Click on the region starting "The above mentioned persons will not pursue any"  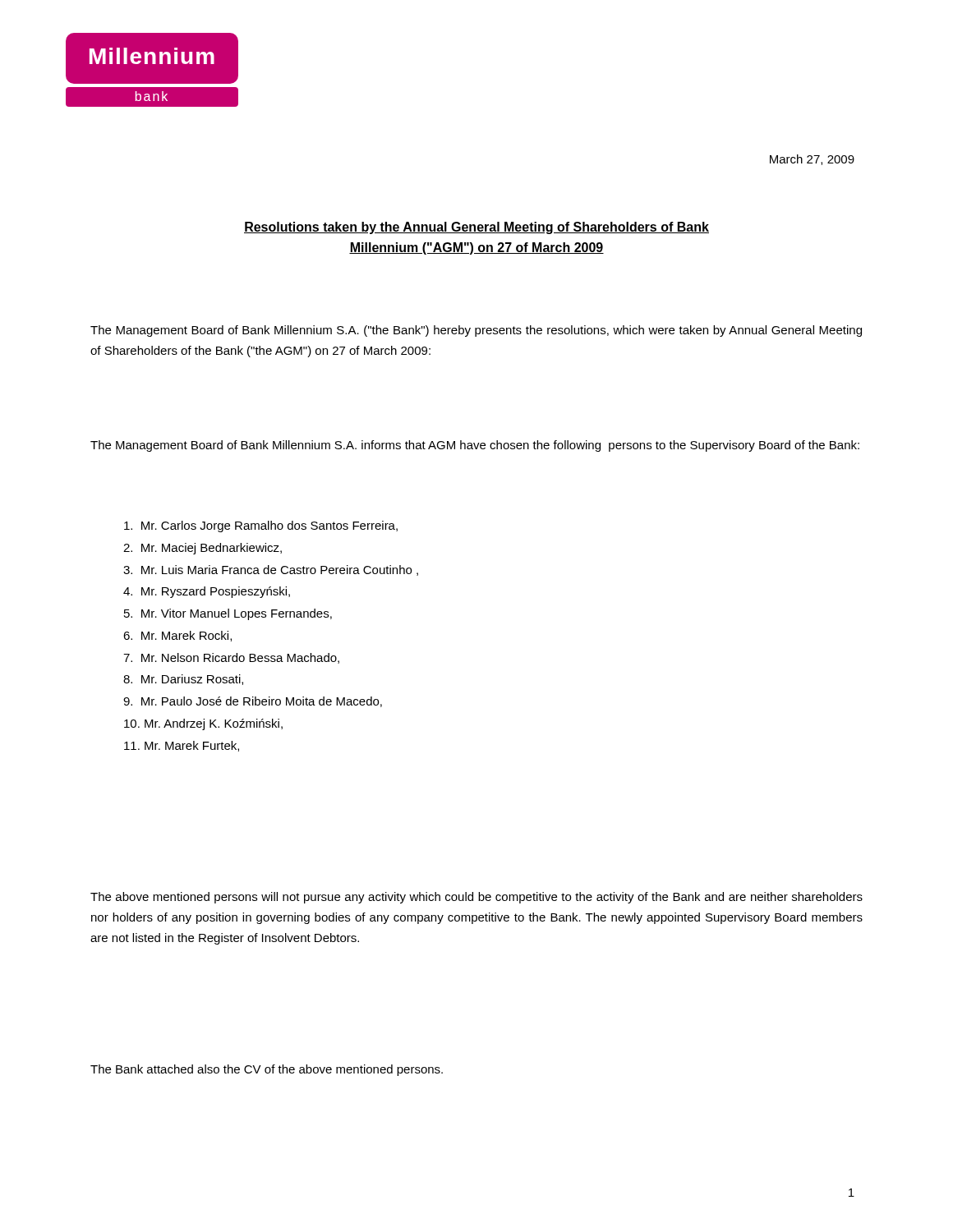click(476, 917)
